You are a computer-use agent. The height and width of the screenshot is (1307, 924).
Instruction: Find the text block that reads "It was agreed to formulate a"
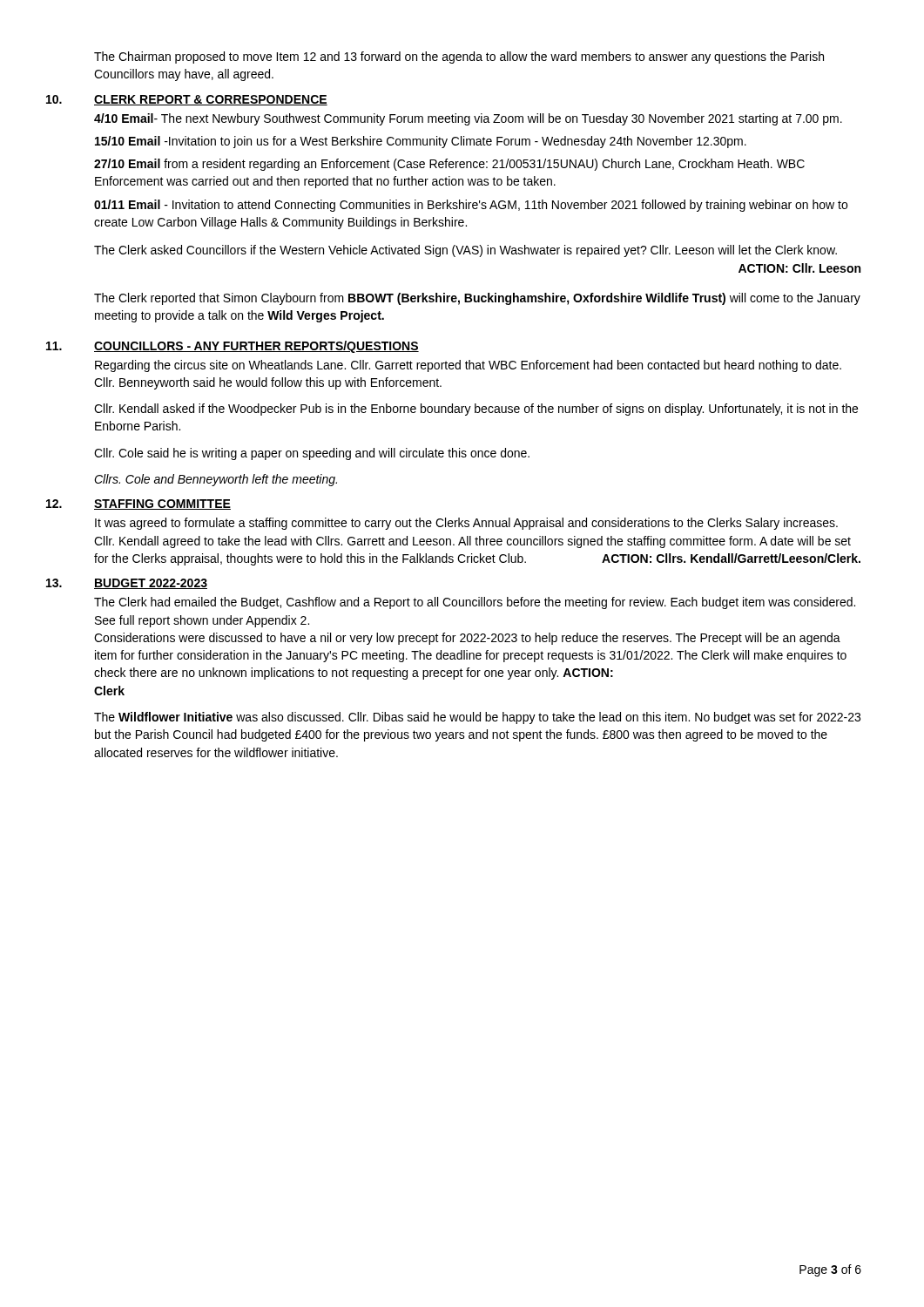(478, 542)
